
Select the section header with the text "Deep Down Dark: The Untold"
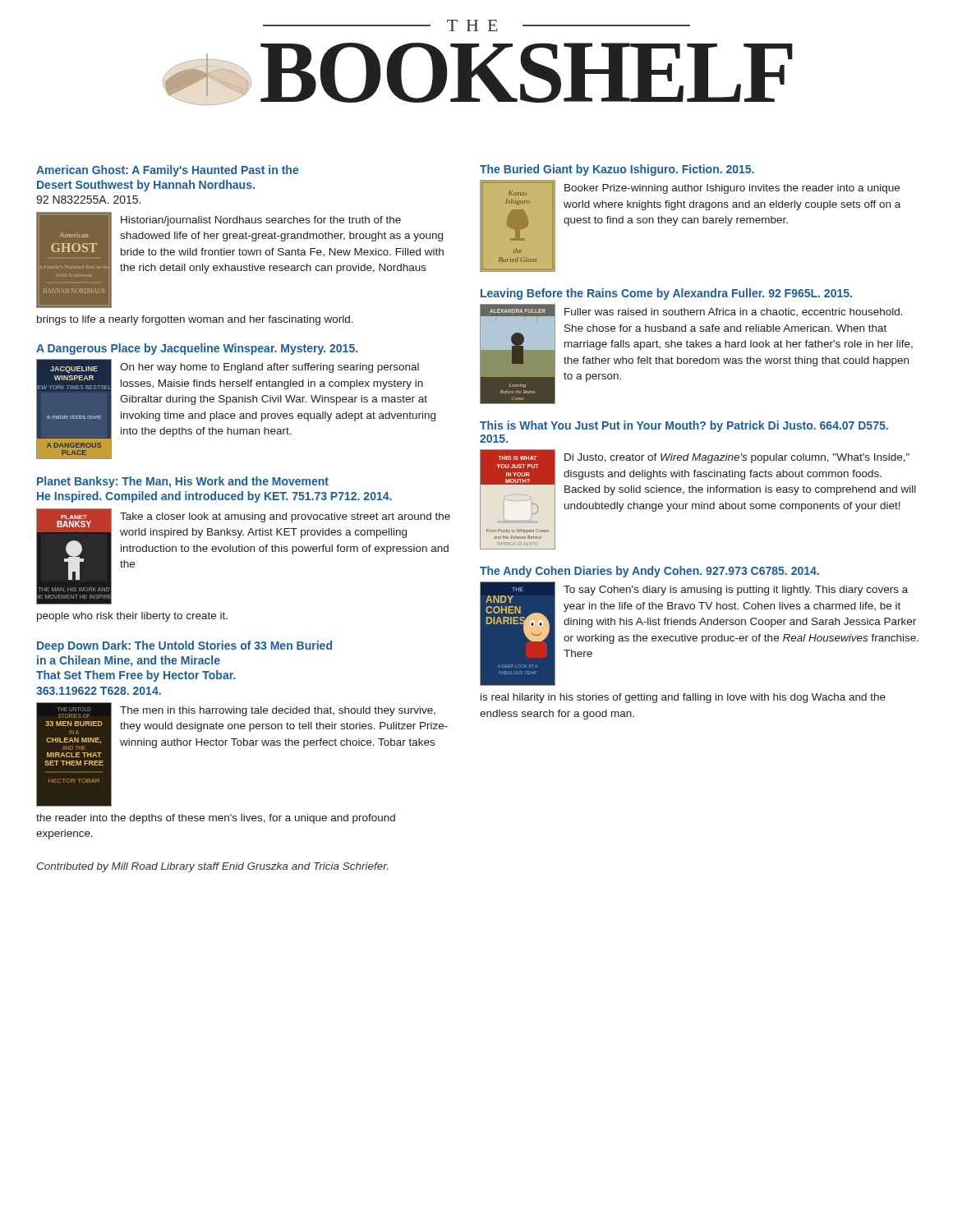[184, 668]
